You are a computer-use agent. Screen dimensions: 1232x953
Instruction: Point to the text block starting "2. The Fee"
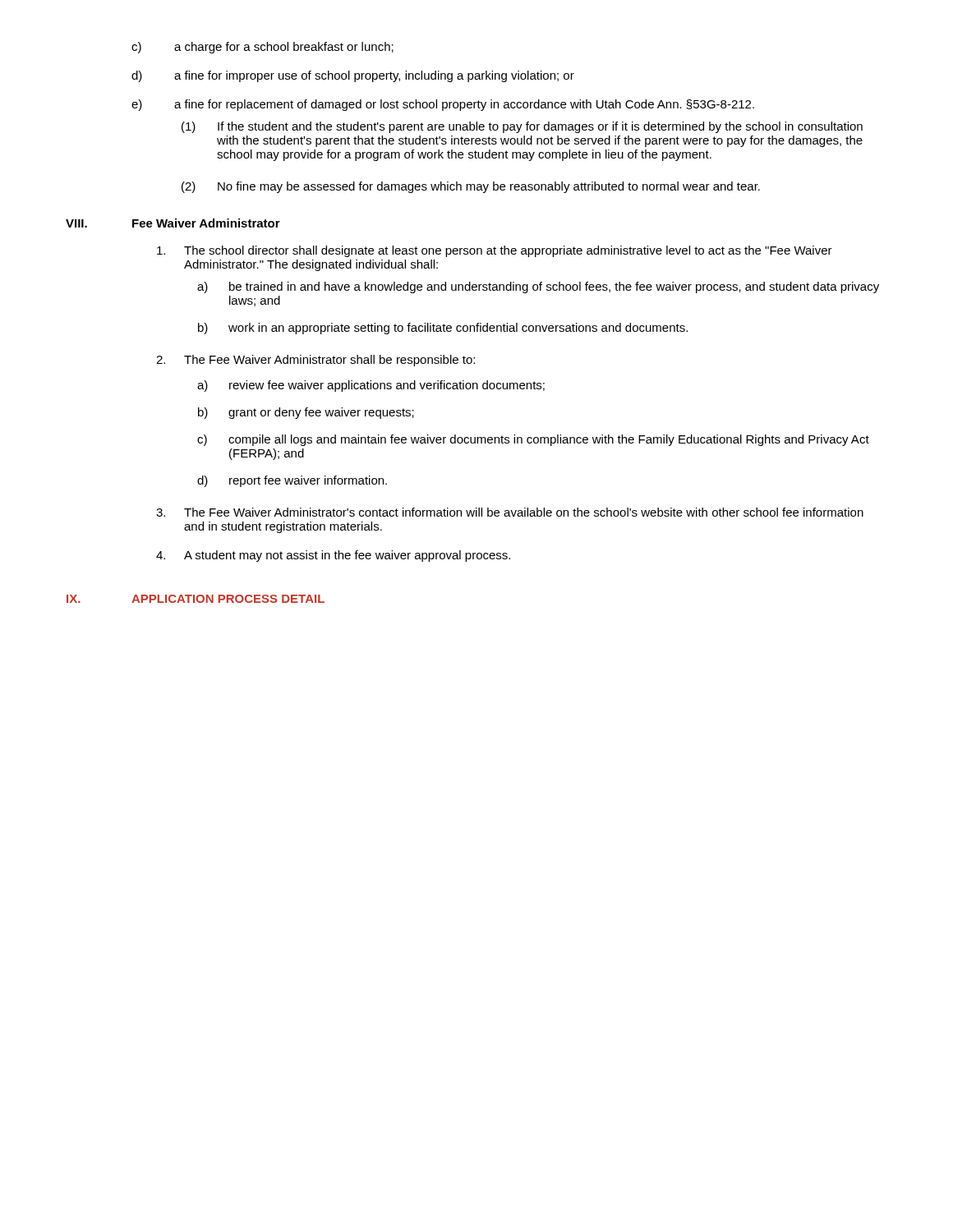coord(315,361)
